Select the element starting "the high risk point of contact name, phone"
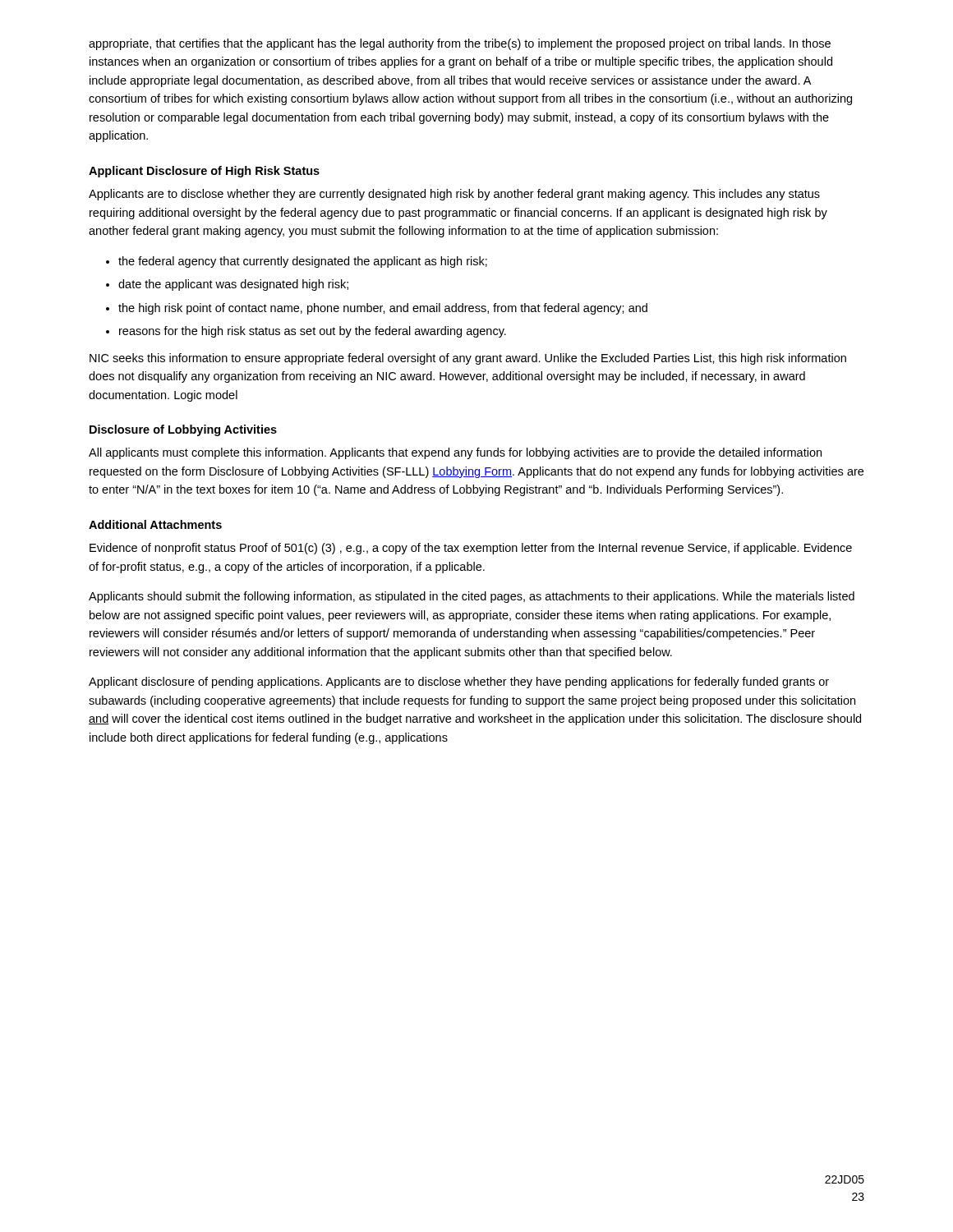953x1232 pixels. tap(383, 308)
